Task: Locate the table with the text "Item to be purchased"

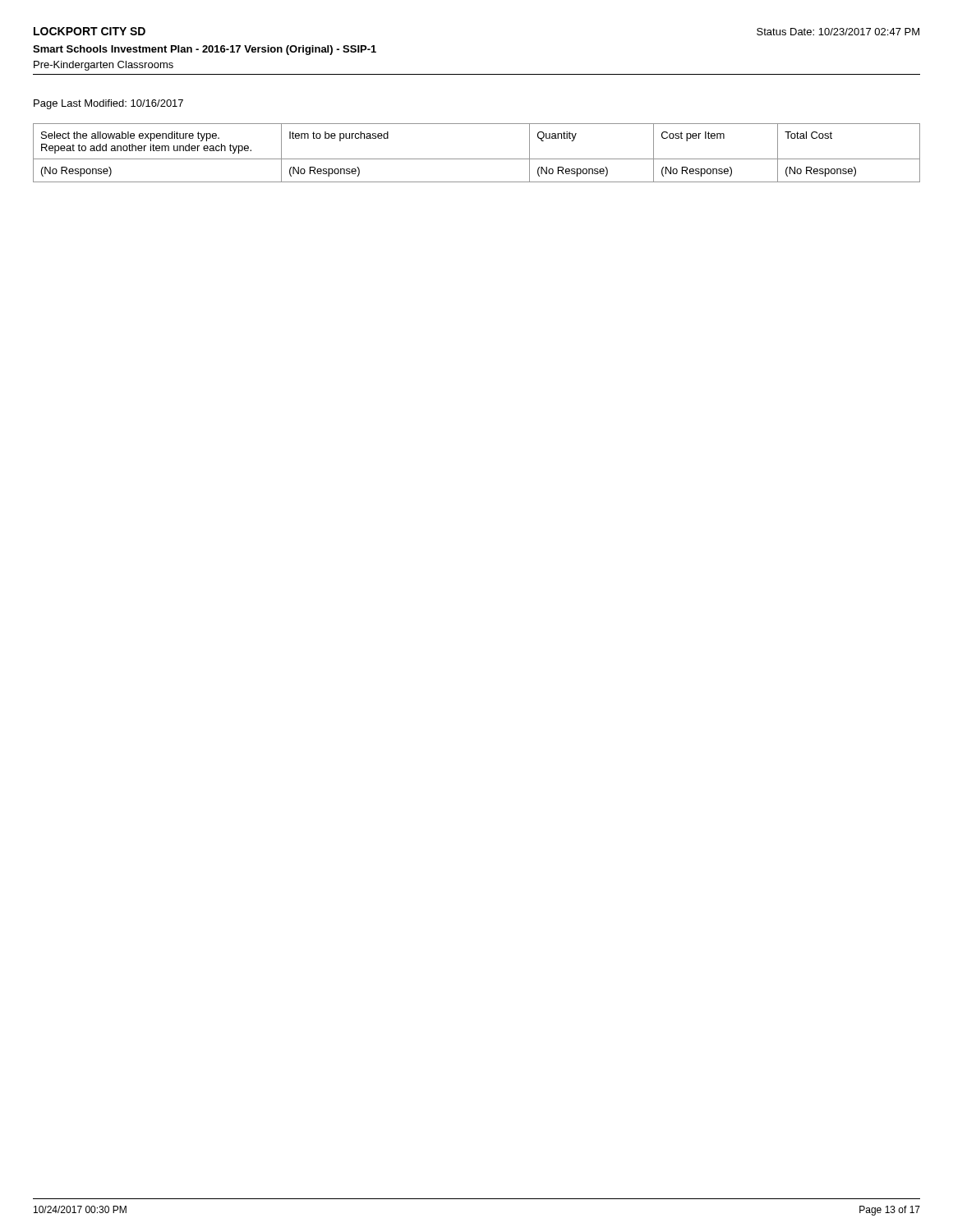Action: point(476,153)
